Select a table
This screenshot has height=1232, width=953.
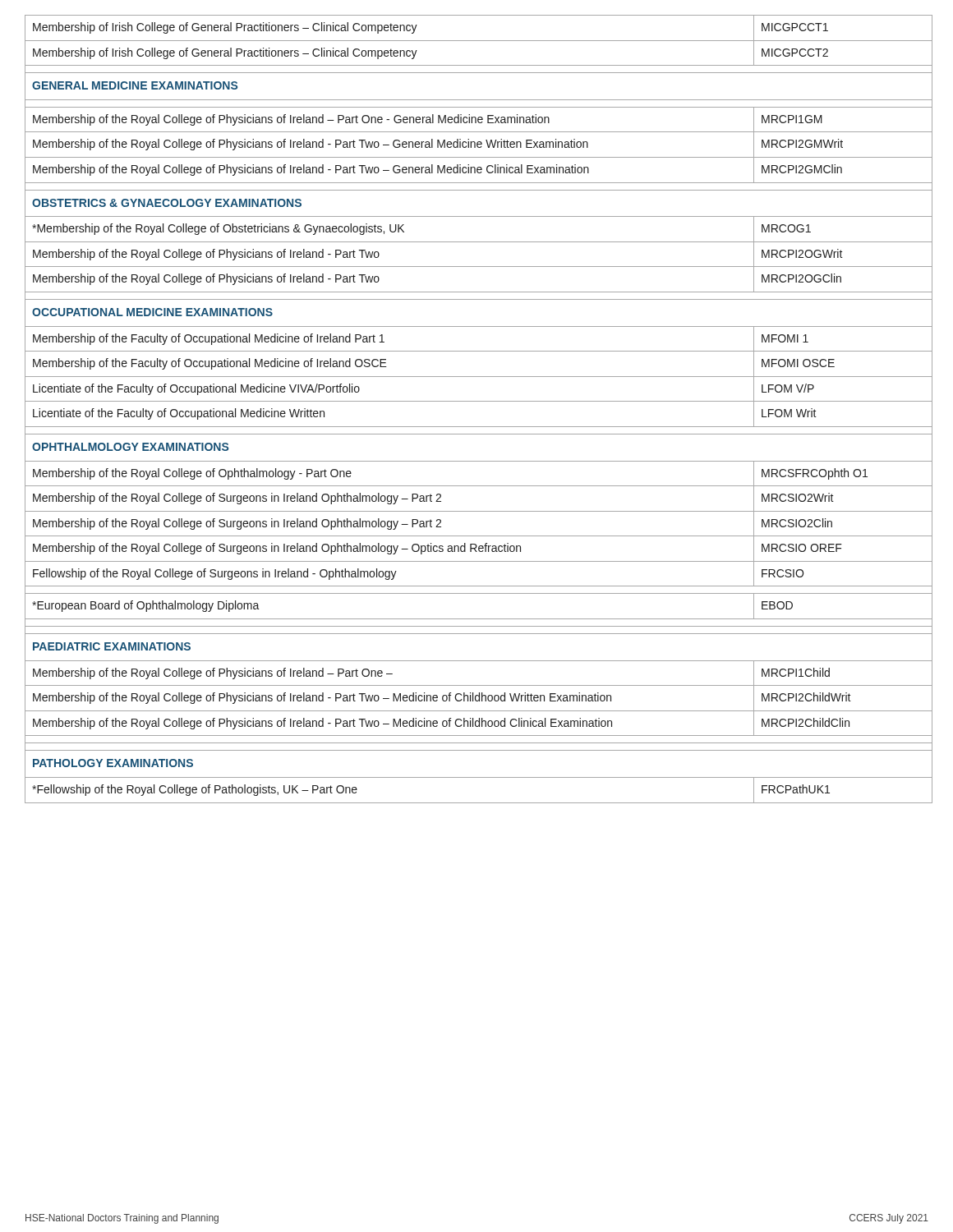click(x=476, y=409)
